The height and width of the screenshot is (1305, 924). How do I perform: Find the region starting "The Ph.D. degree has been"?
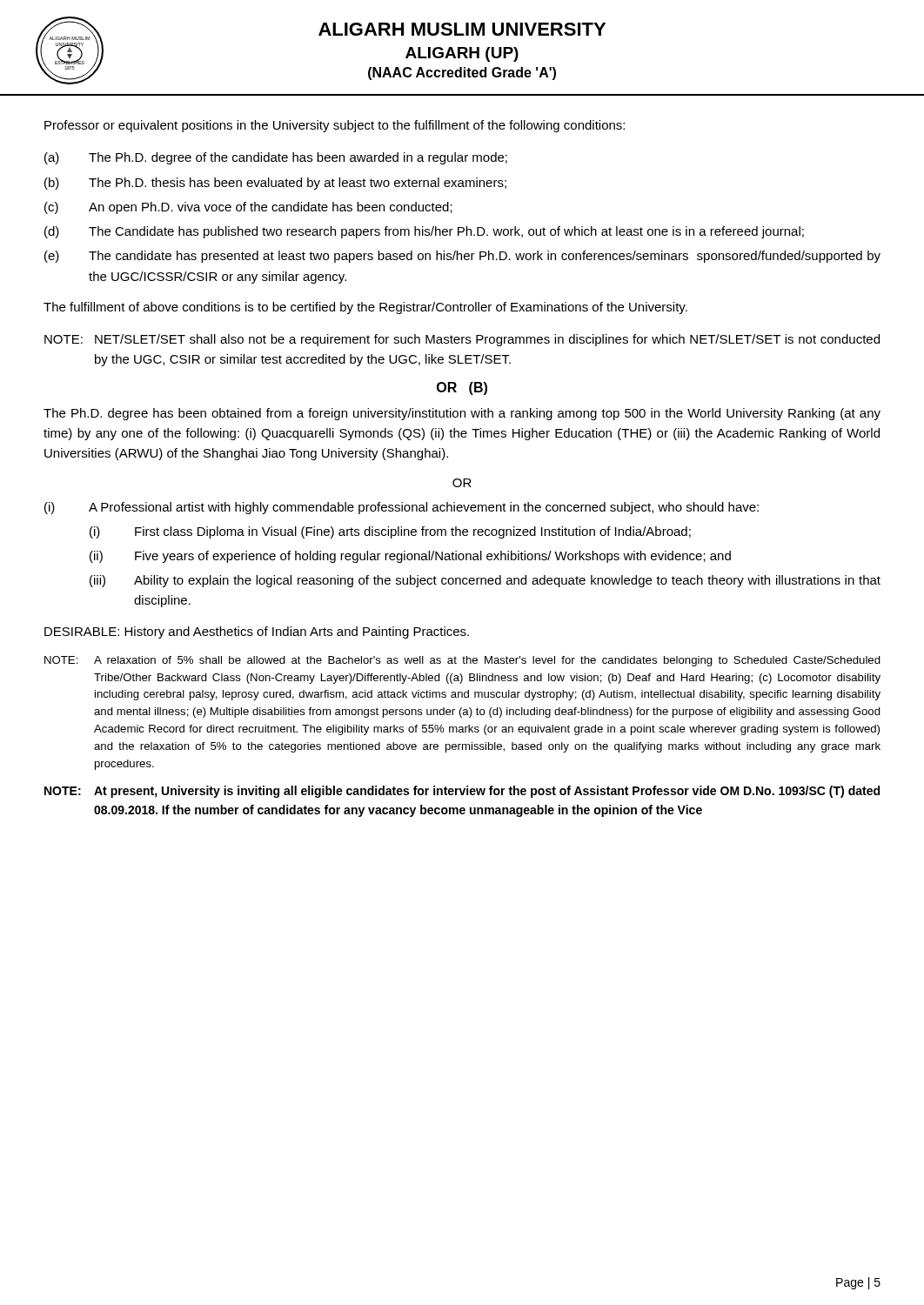[x=462, y=433]
